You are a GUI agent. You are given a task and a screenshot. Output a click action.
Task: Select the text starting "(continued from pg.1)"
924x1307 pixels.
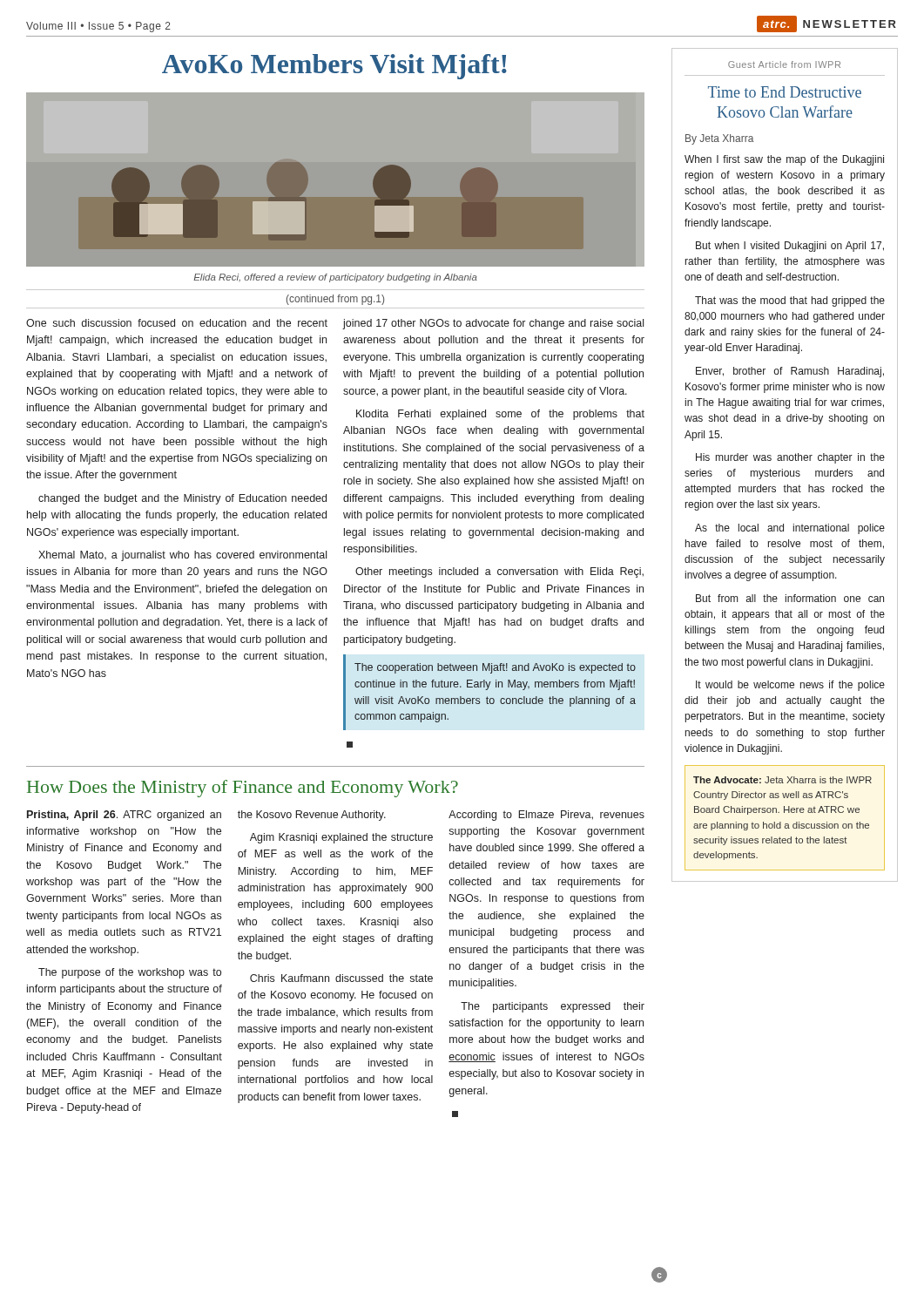point(335,299)
